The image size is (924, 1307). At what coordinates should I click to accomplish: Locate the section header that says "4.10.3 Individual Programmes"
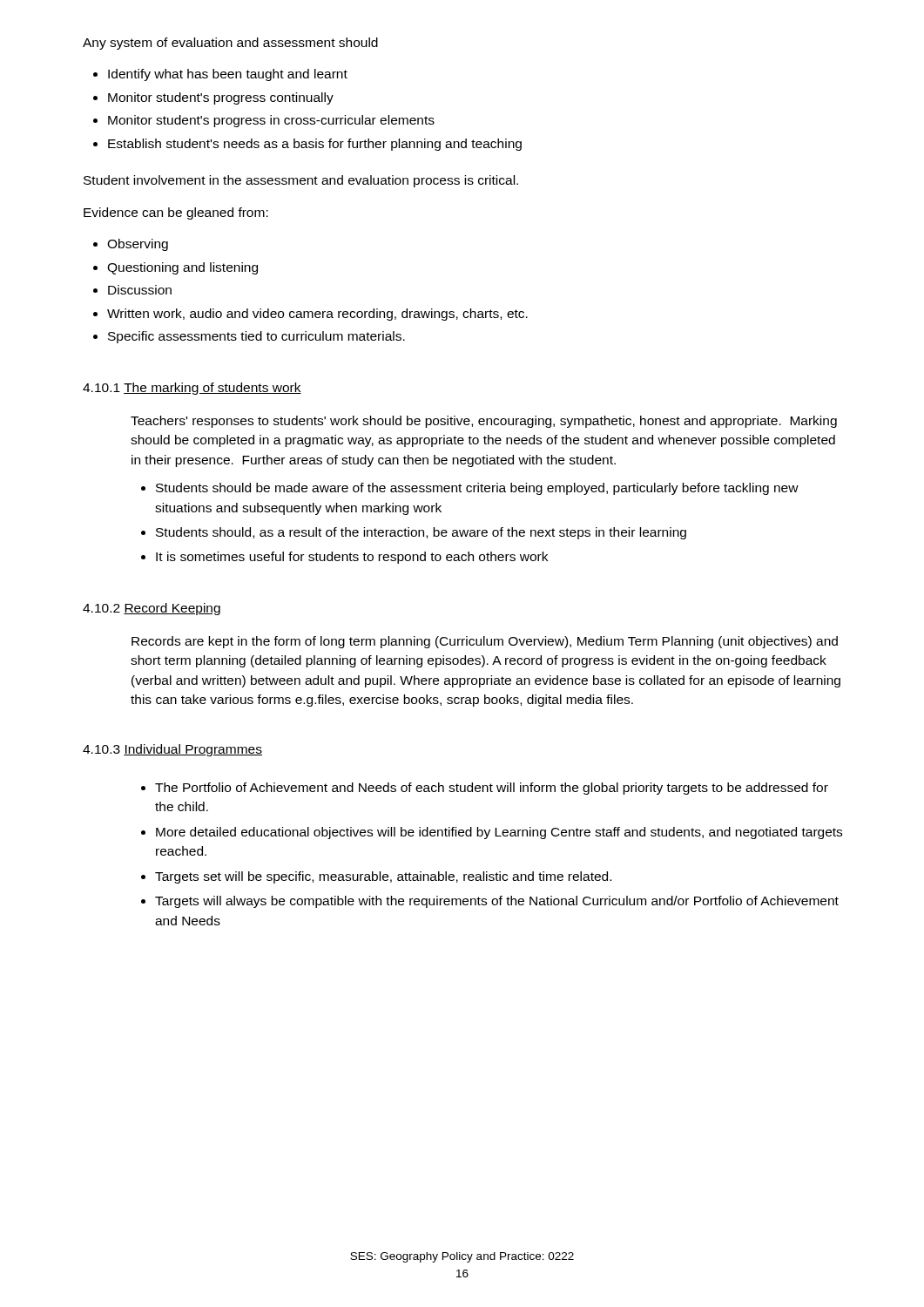172,749
